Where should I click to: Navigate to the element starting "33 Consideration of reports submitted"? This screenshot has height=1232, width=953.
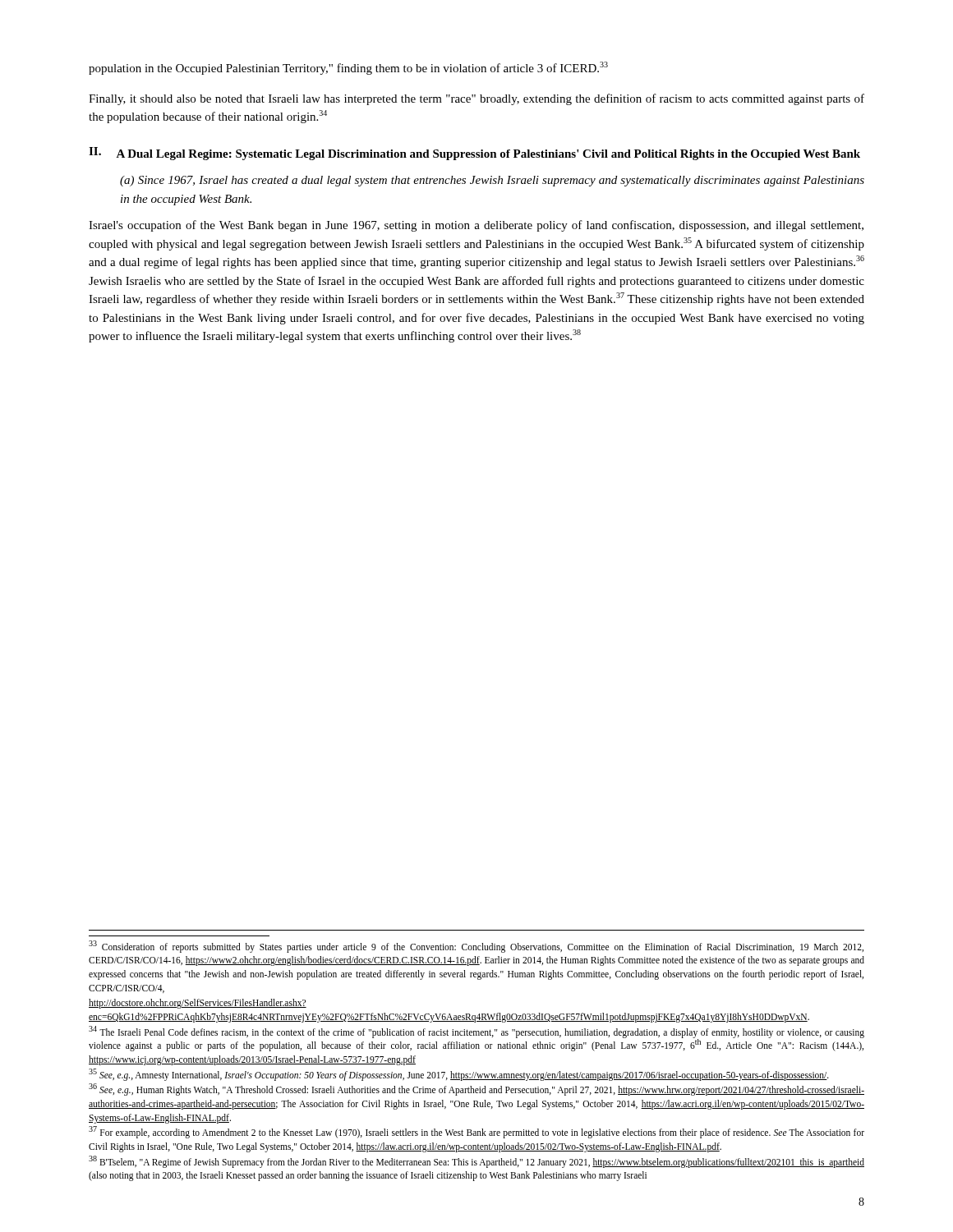click(x=476, y=966)
